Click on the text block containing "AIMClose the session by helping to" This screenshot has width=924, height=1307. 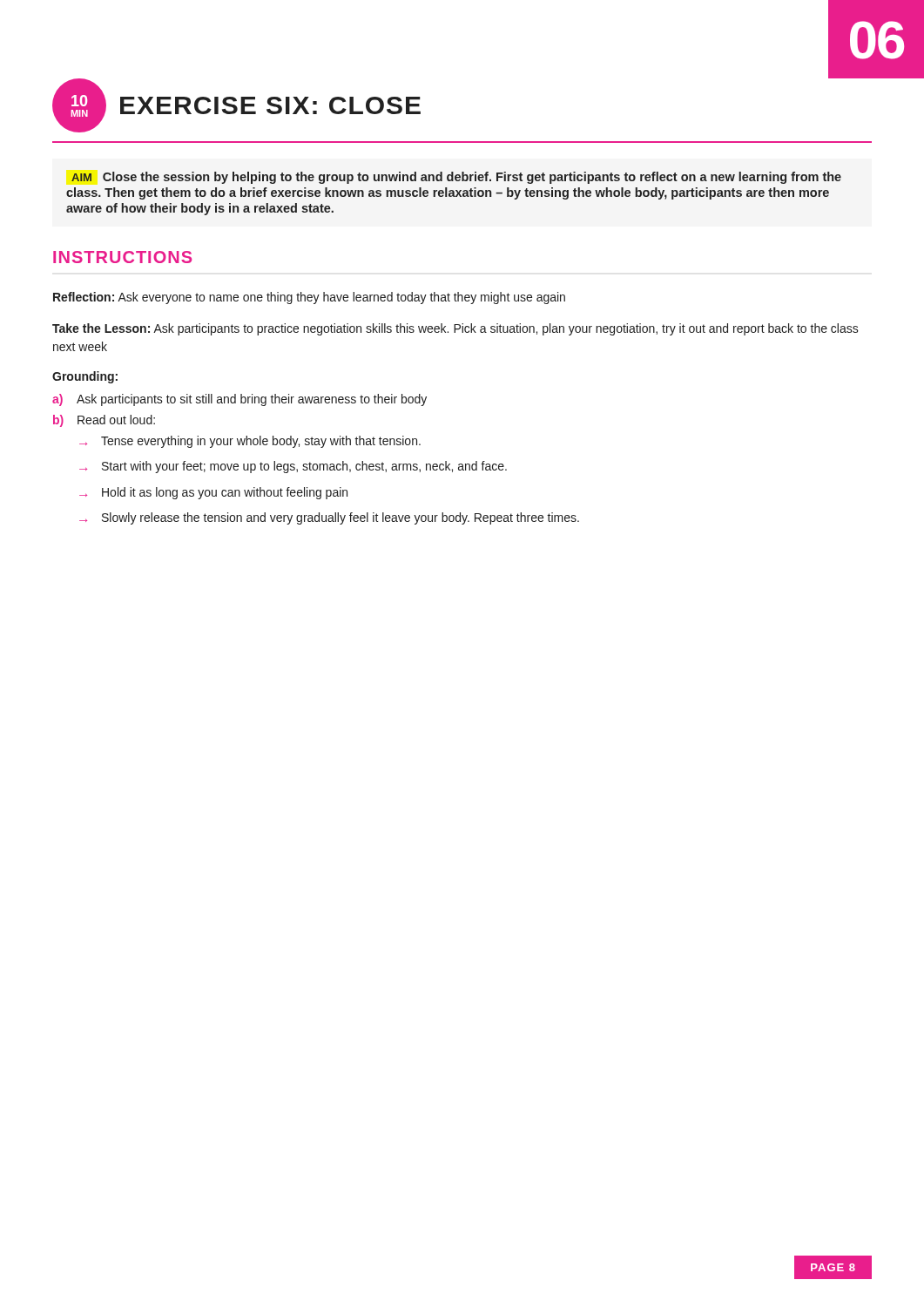(x=454, y=193)
